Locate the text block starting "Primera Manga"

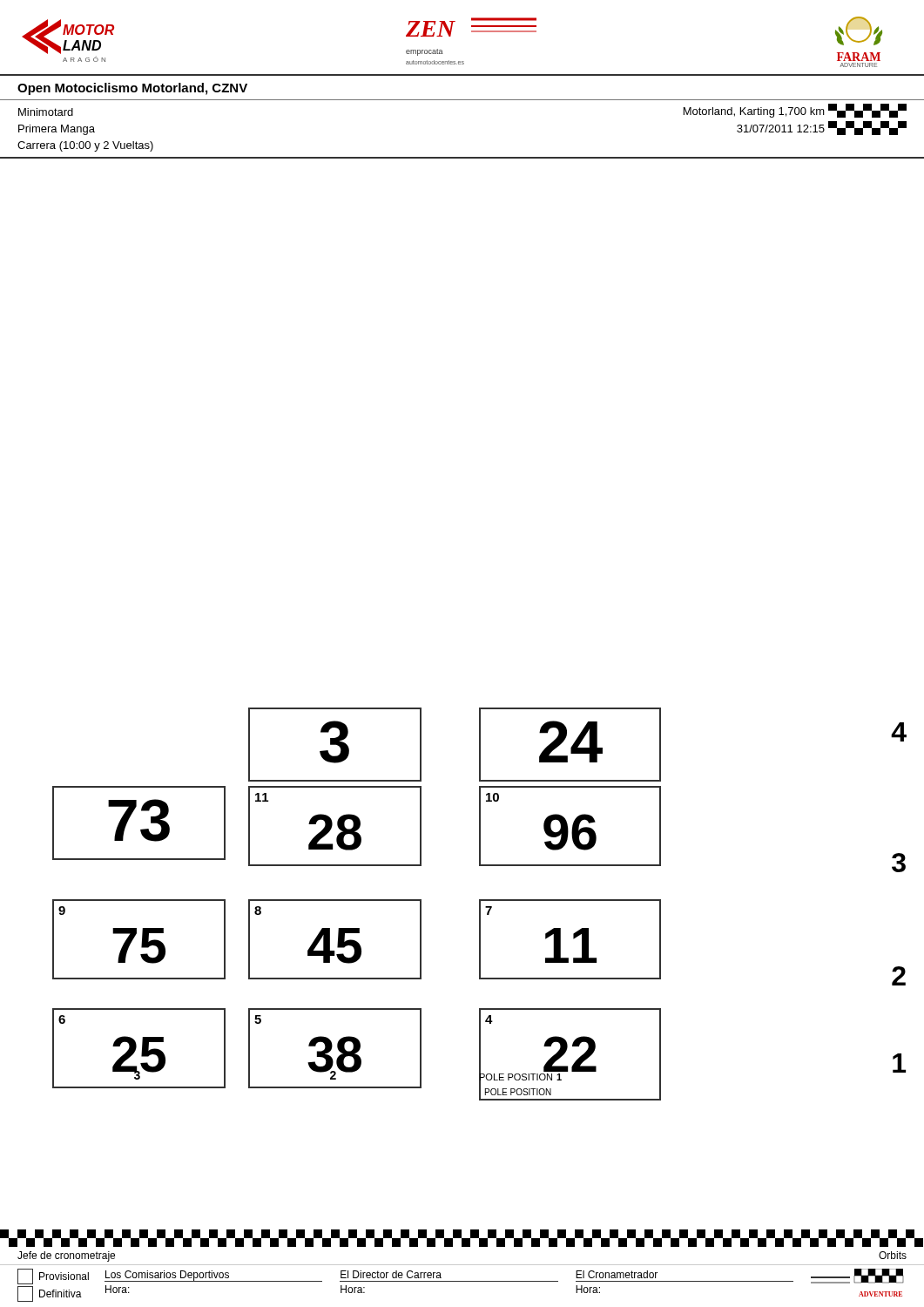[56, 128]
